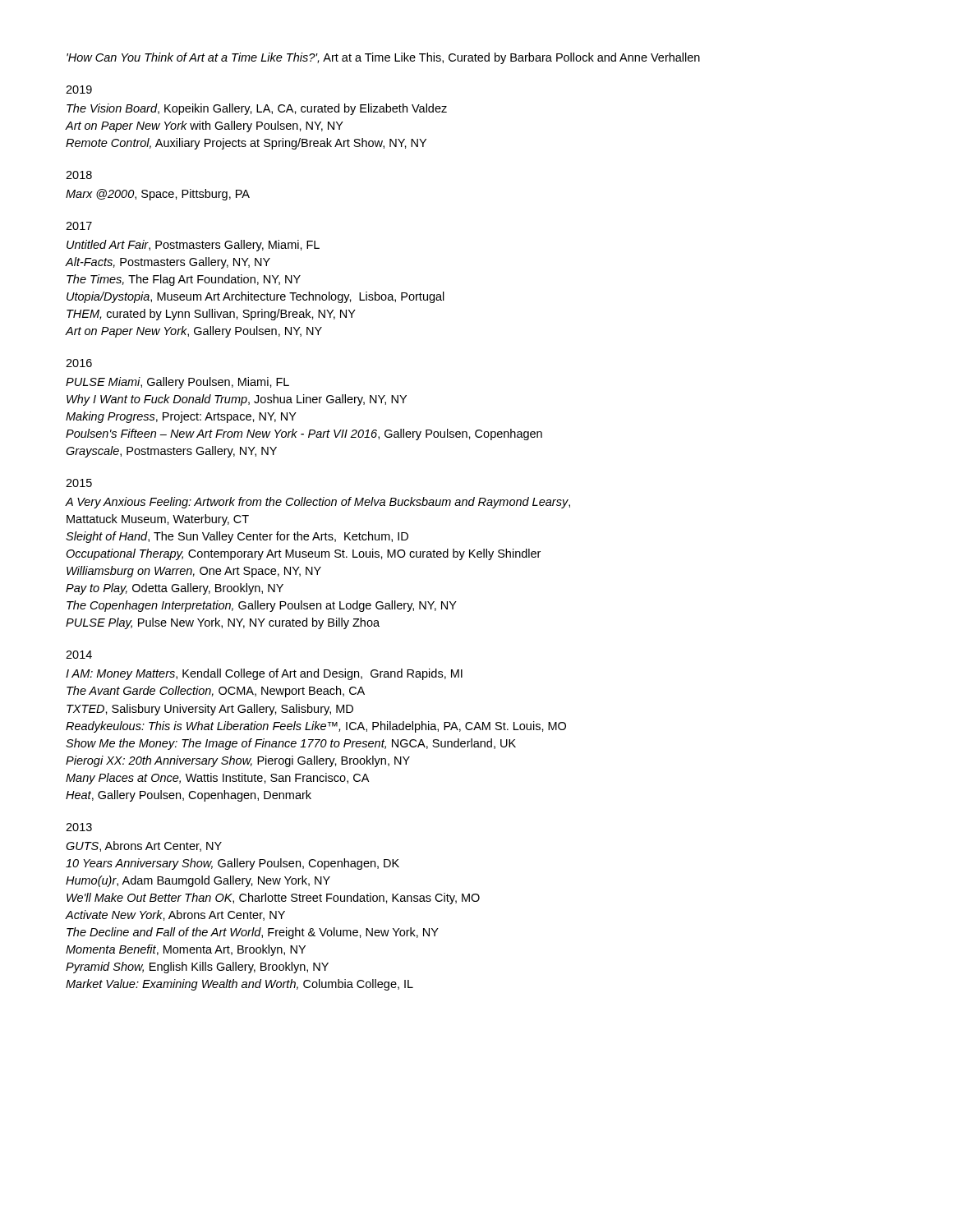This screenshot has width=953, height=1232.
Task: Point to the block beginning "We'll Make Out Better"
Action: [x=273, y=897]
